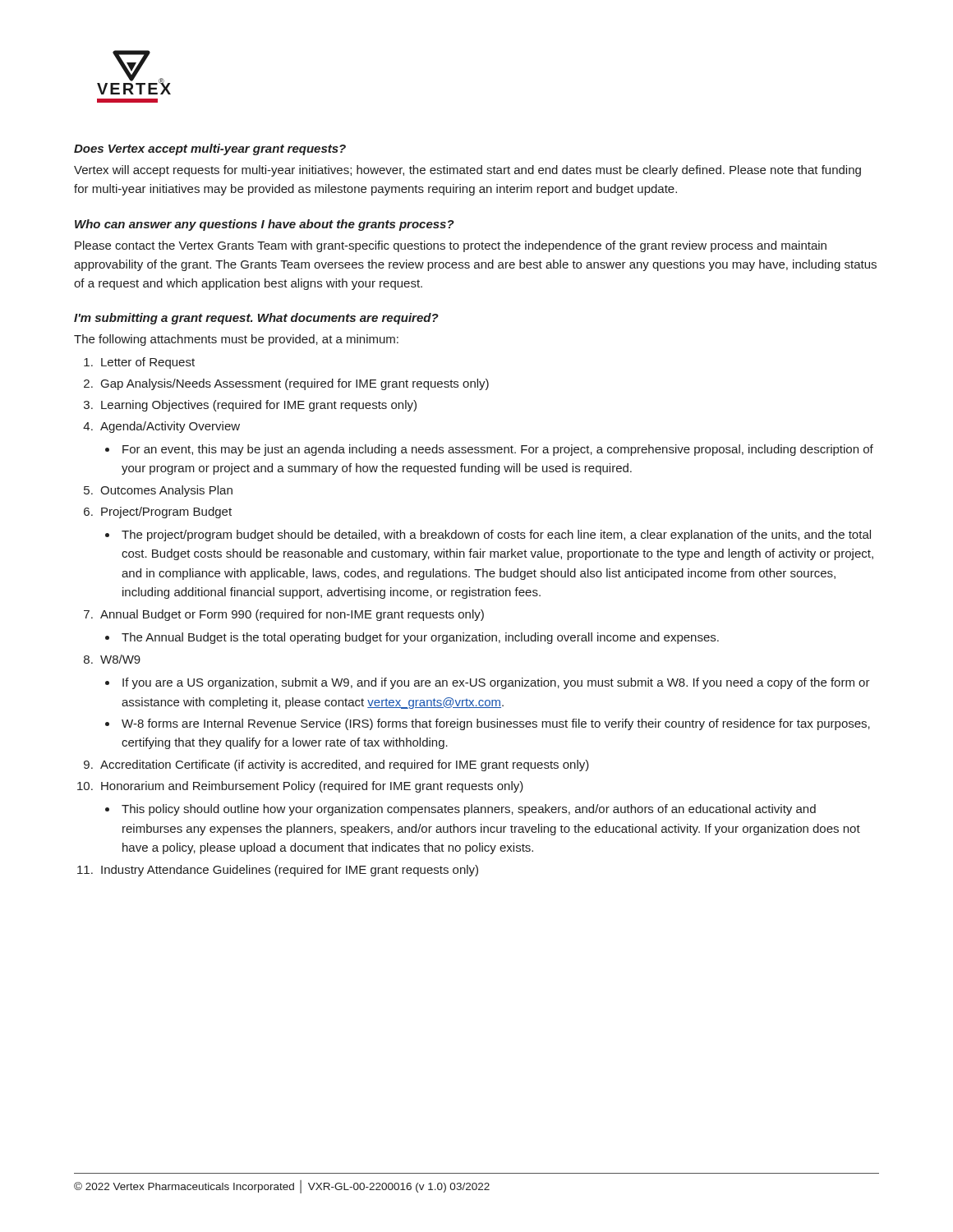
Task: Where is the passage that starts "W8/W9 If you are a US organization, submit"?
Action: (x=490, y=702)
